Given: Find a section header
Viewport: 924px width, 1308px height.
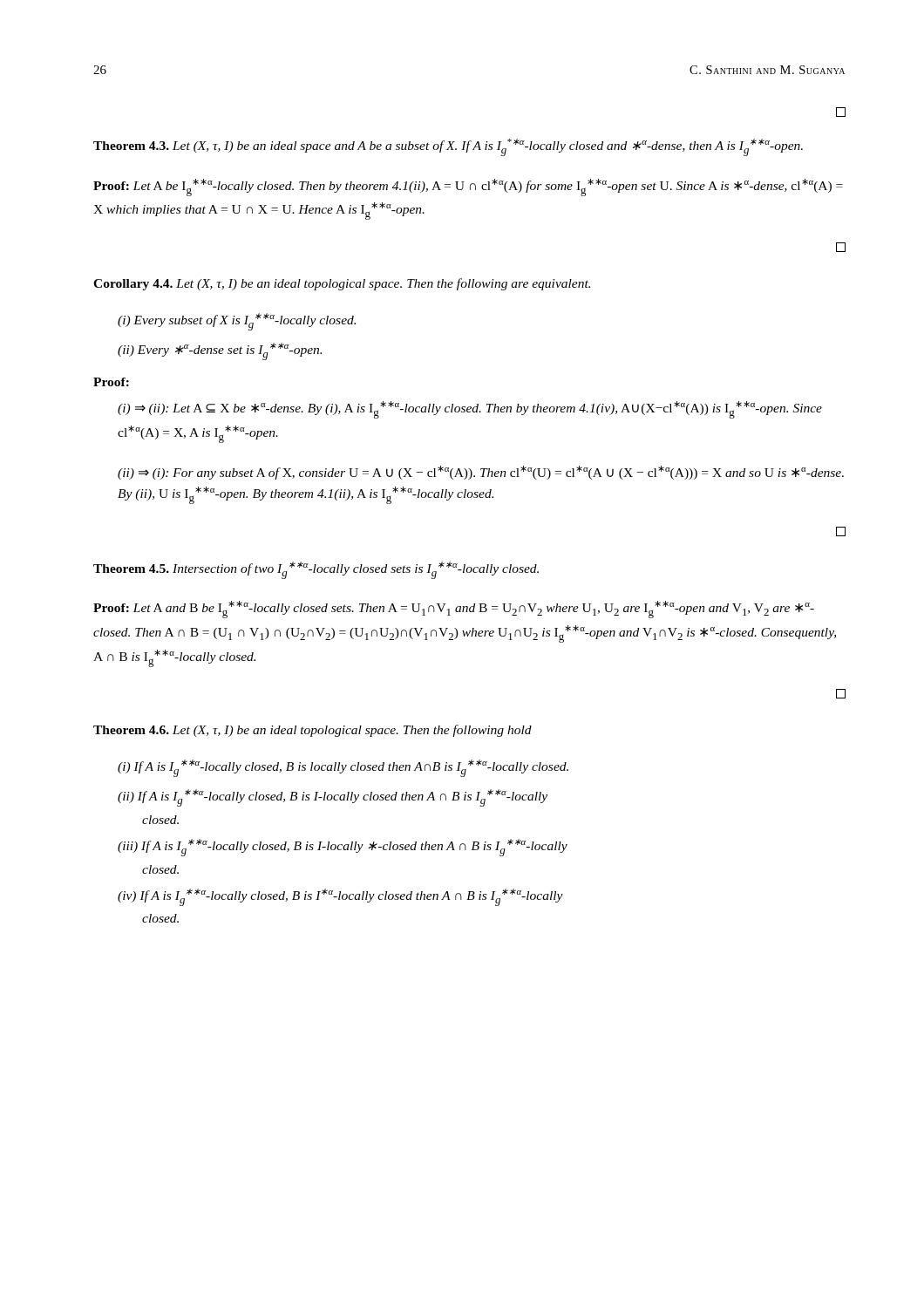Looking at the screenshot, I should (x=112, y=382).
